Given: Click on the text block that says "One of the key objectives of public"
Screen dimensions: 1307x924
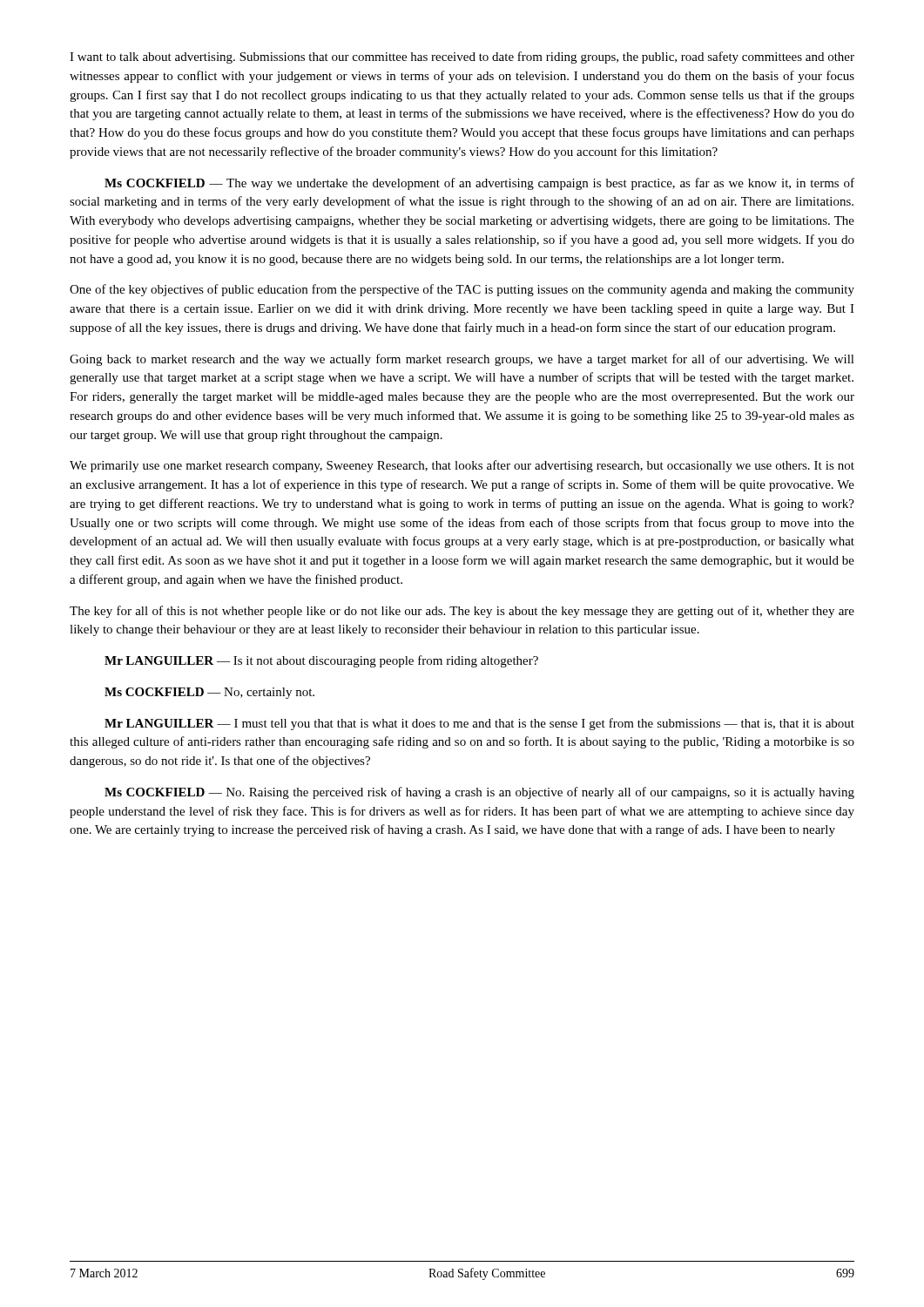Looking at the screenshot, I should [x=462, y=308].
